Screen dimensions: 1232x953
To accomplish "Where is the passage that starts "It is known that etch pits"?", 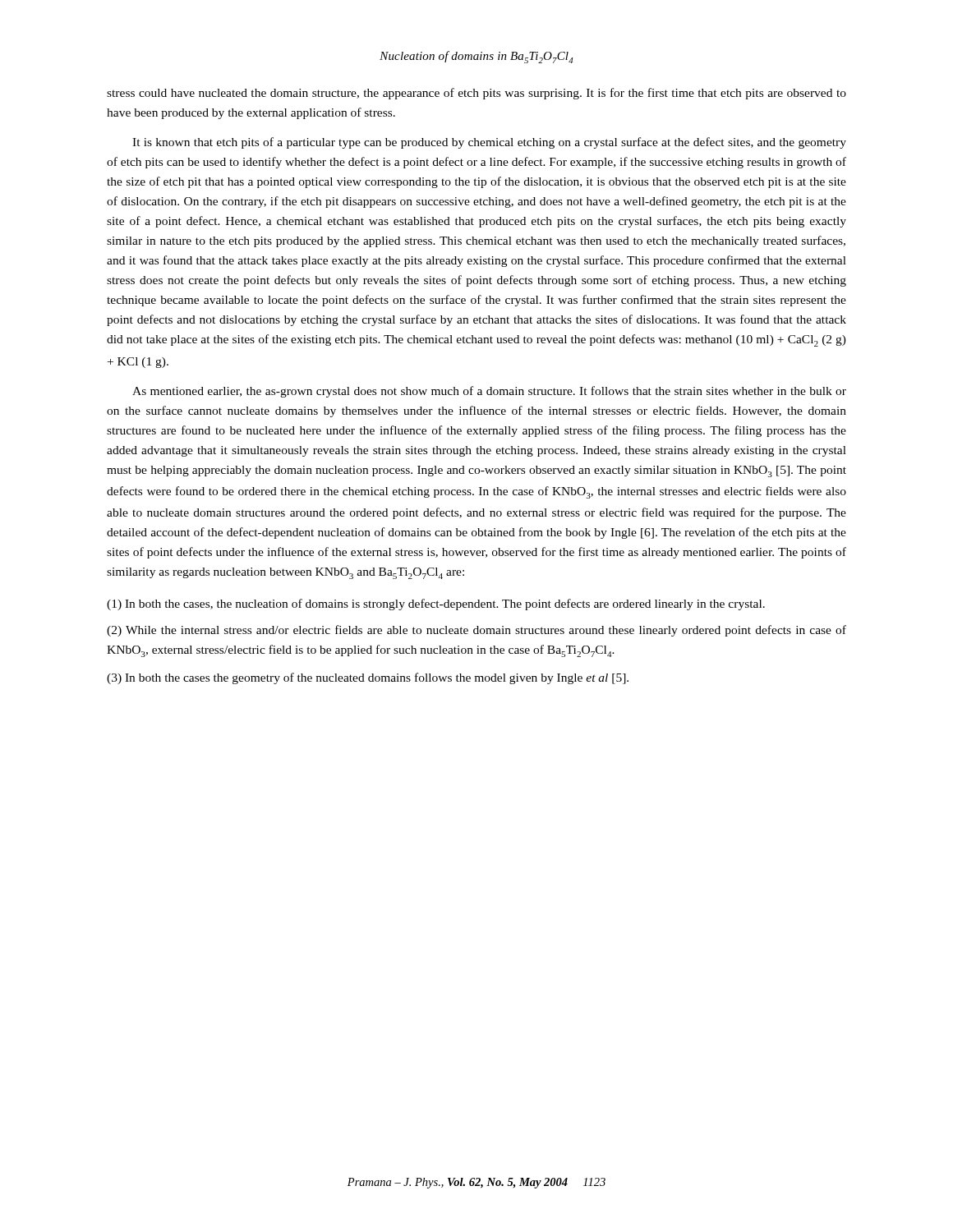I will 476,252.
